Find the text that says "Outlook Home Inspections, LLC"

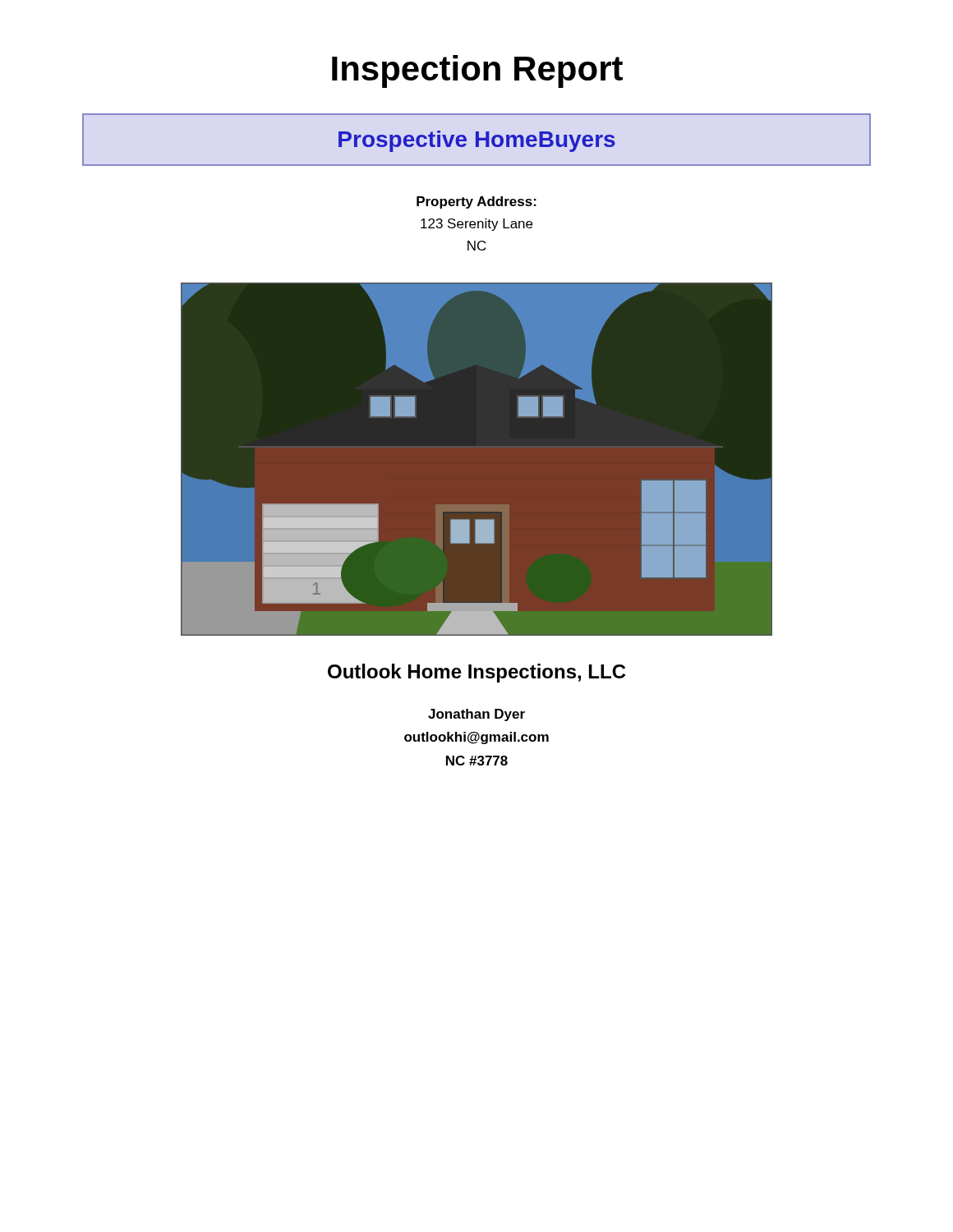click(476, 672)
